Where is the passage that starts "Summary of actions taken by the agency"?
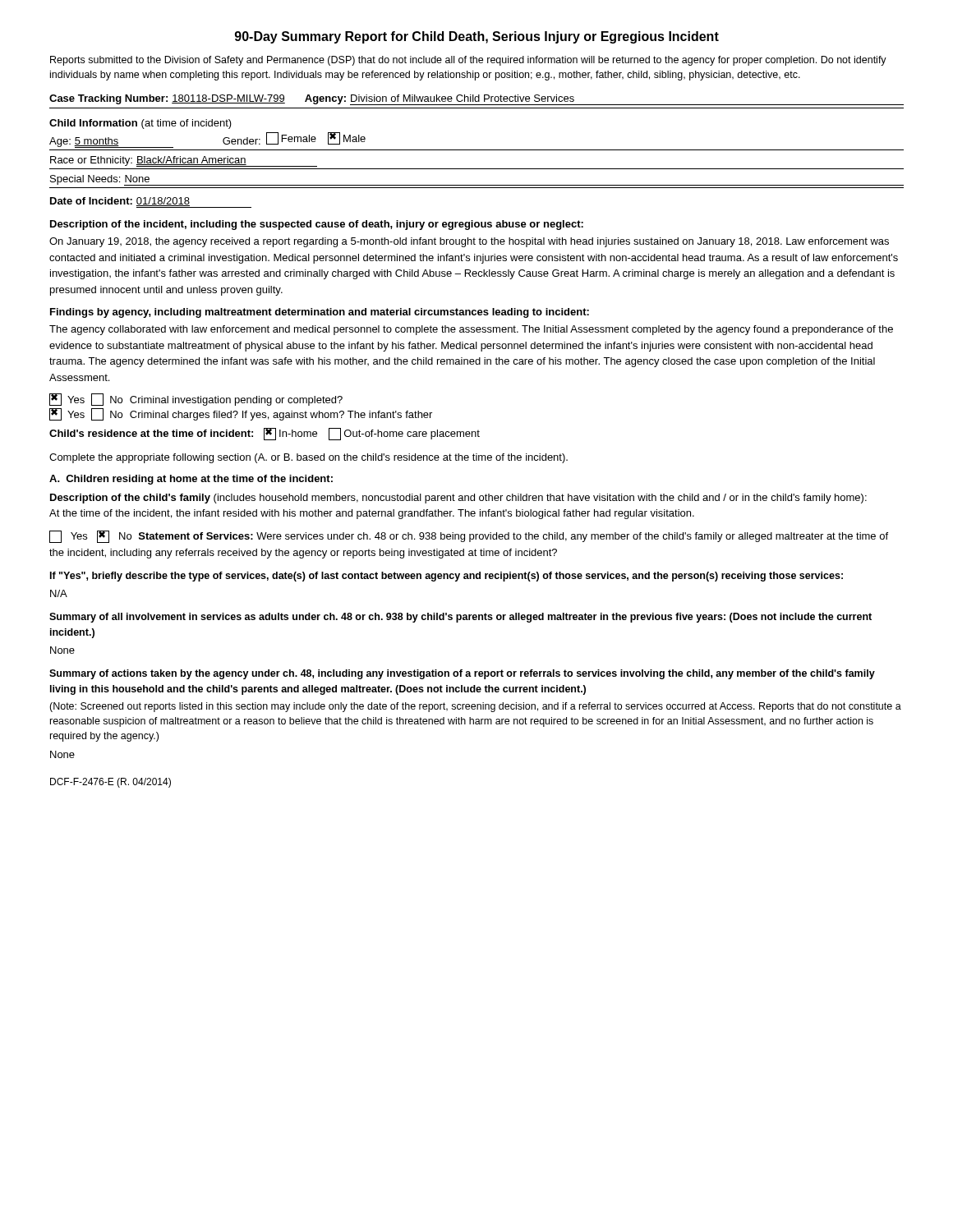 click(462, 682)
